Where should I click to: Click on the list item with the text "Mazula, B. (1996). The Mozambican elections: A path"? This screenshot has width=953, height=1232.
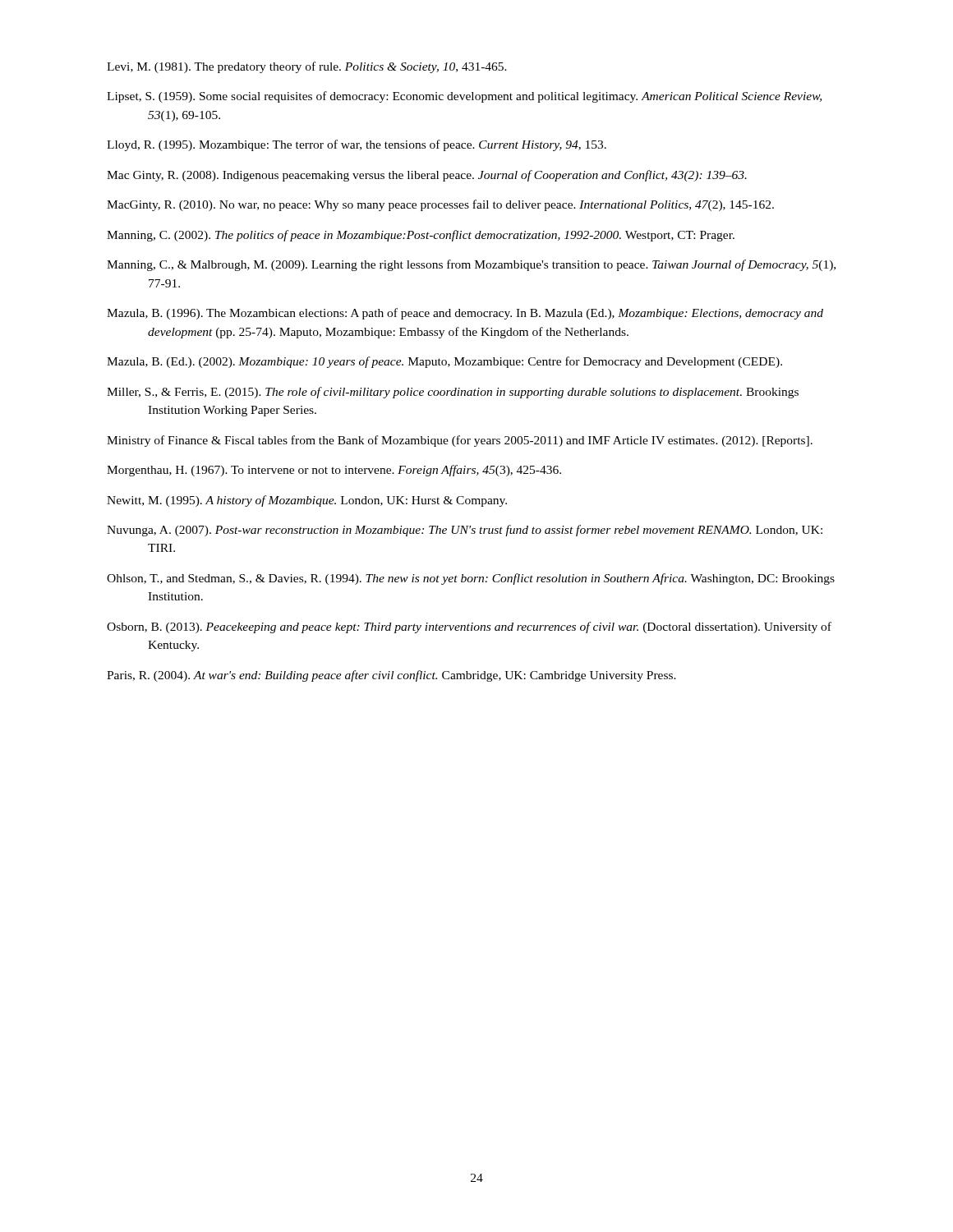coord(465,322)
